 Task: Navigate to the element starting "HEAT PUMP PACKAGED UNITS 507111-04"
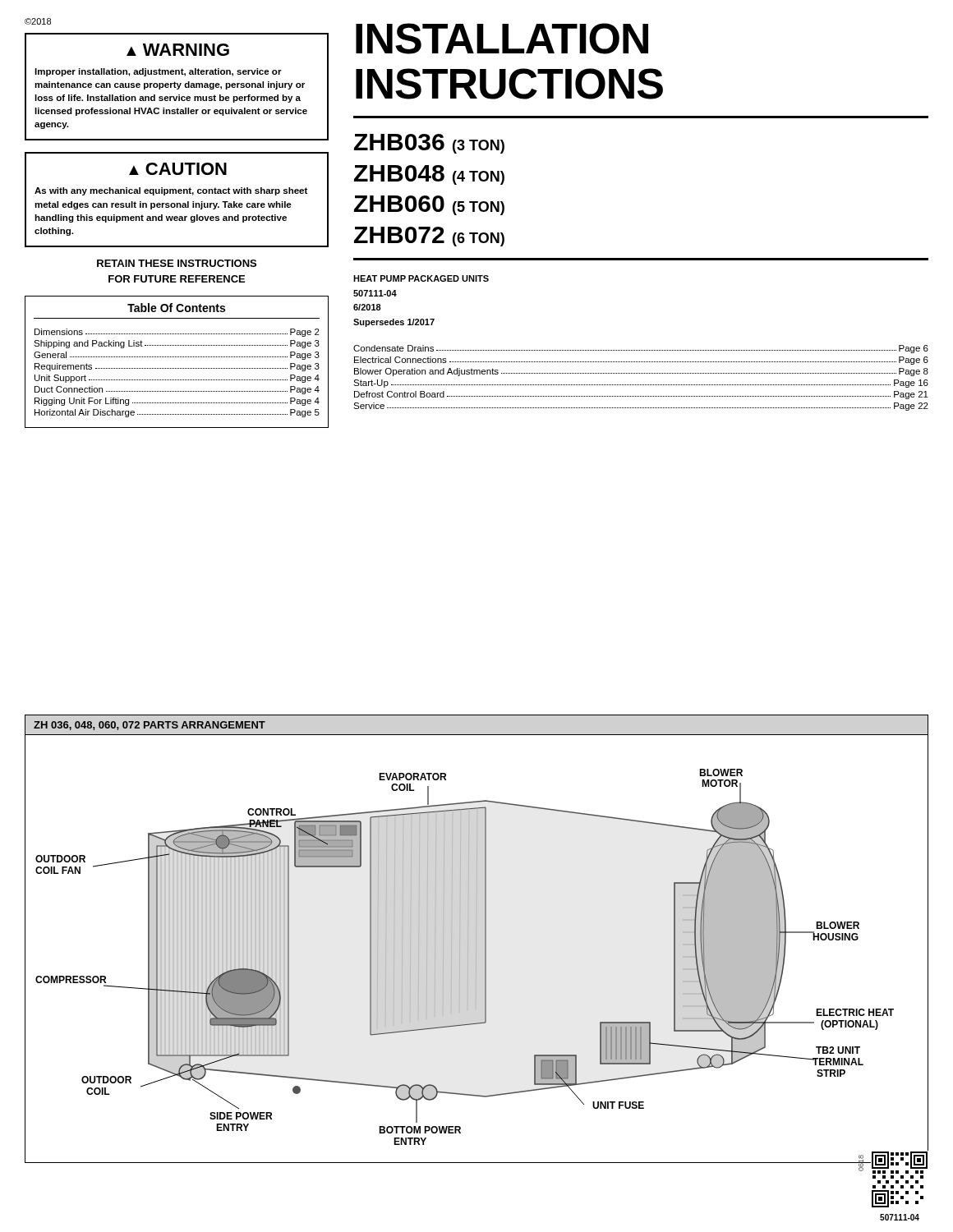421,278
